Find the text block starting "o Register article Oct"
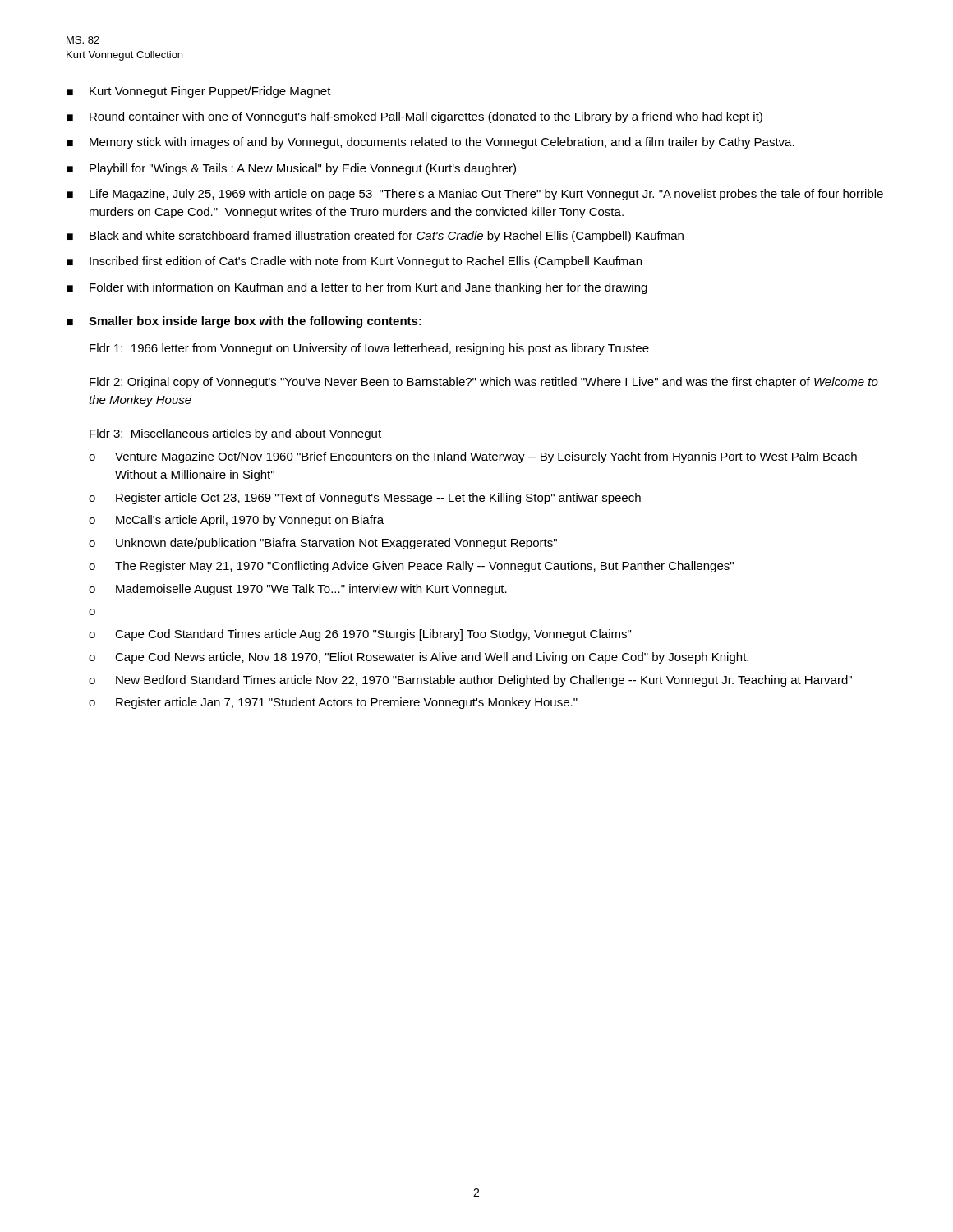953x1232 pixels. point(488,497)
